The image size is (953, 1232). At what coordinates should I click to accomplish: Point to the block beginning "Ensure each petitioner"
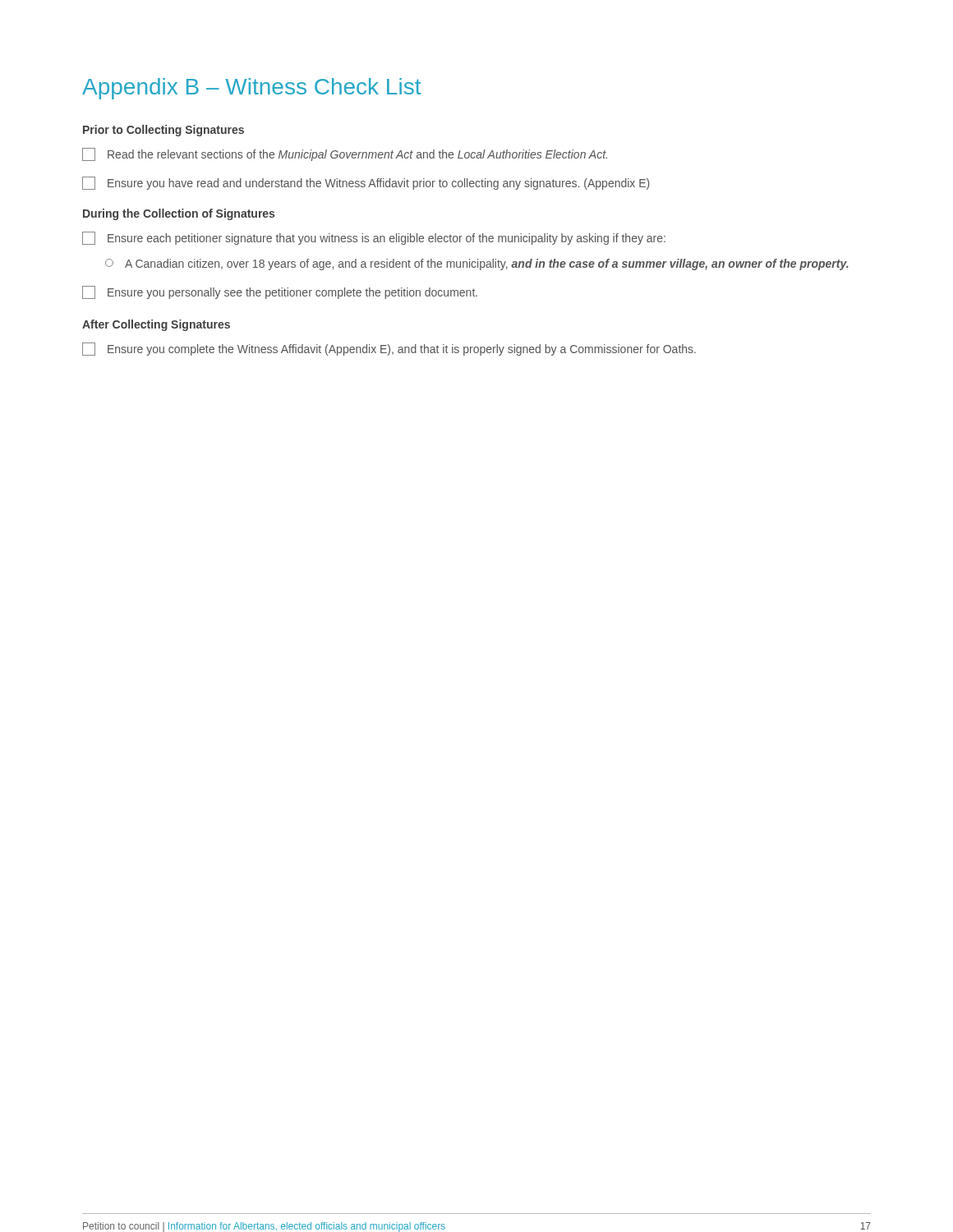click(466, 251)
